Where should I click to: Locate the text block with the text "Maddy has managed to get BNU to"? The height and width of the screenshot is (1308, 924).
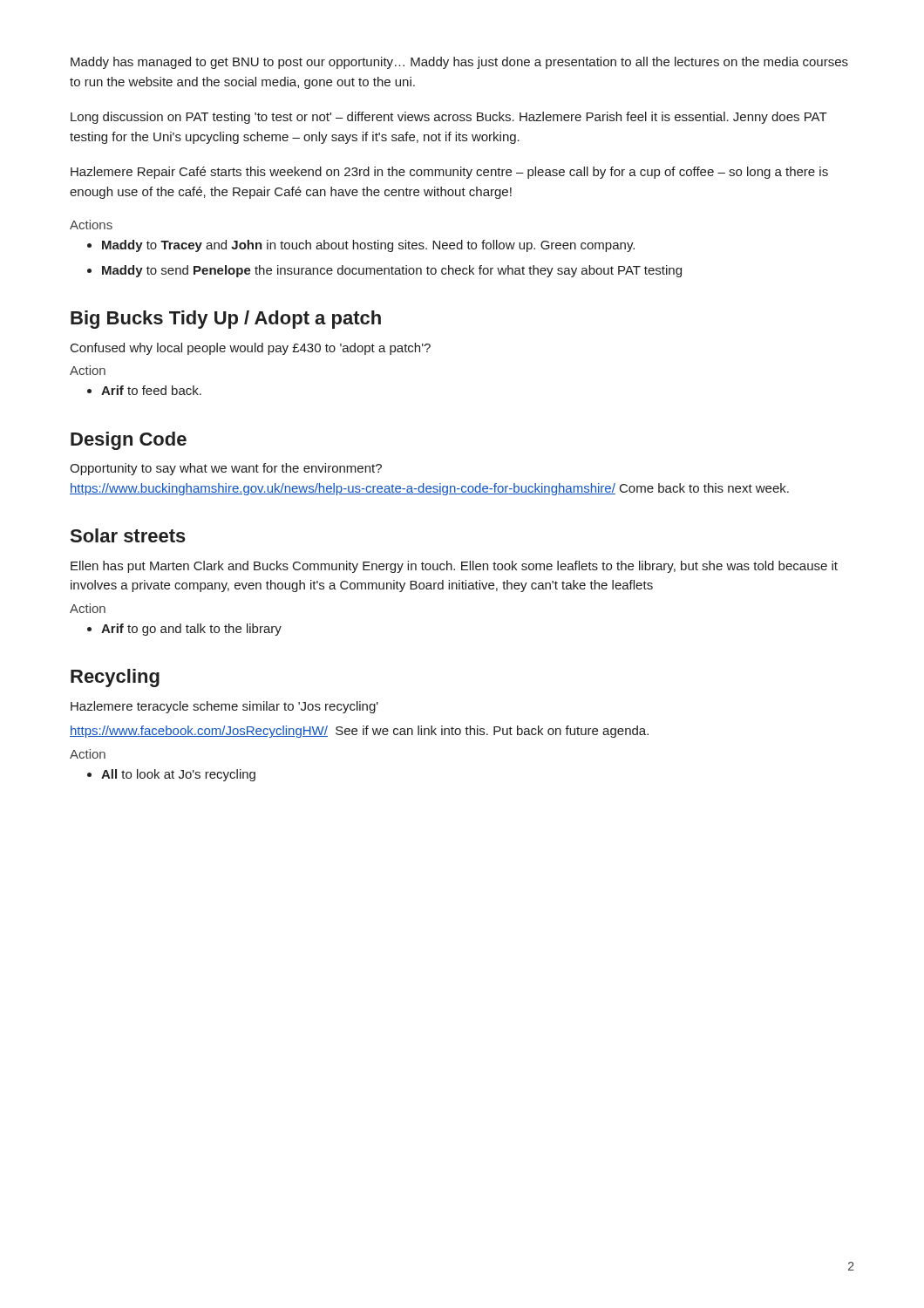click(x=459, y=71)
